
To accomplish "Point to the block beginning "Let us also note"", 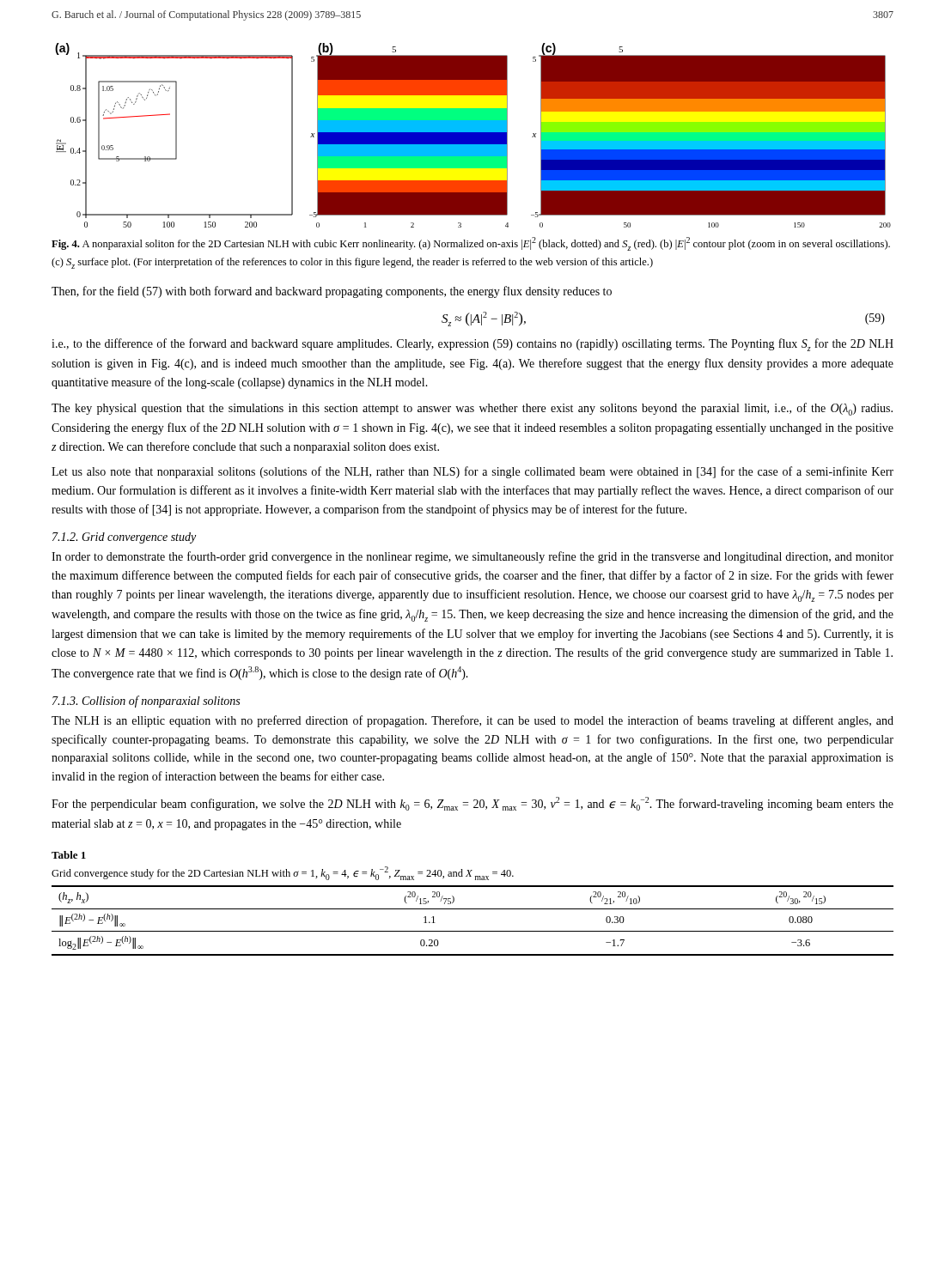I will click(472, 491).
